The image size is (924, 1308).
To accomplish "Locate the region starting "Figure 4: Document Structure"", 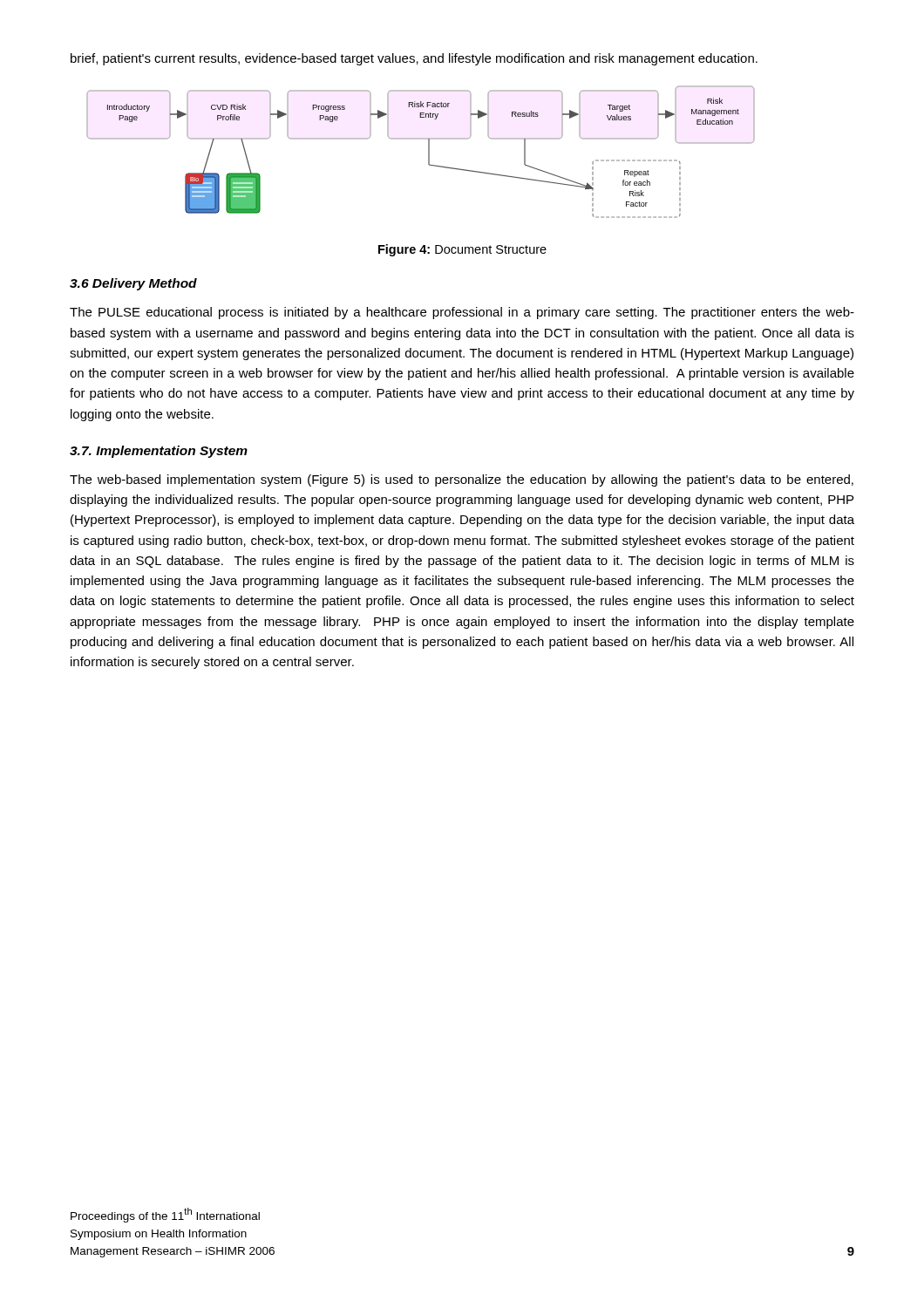I will [462, 250].
